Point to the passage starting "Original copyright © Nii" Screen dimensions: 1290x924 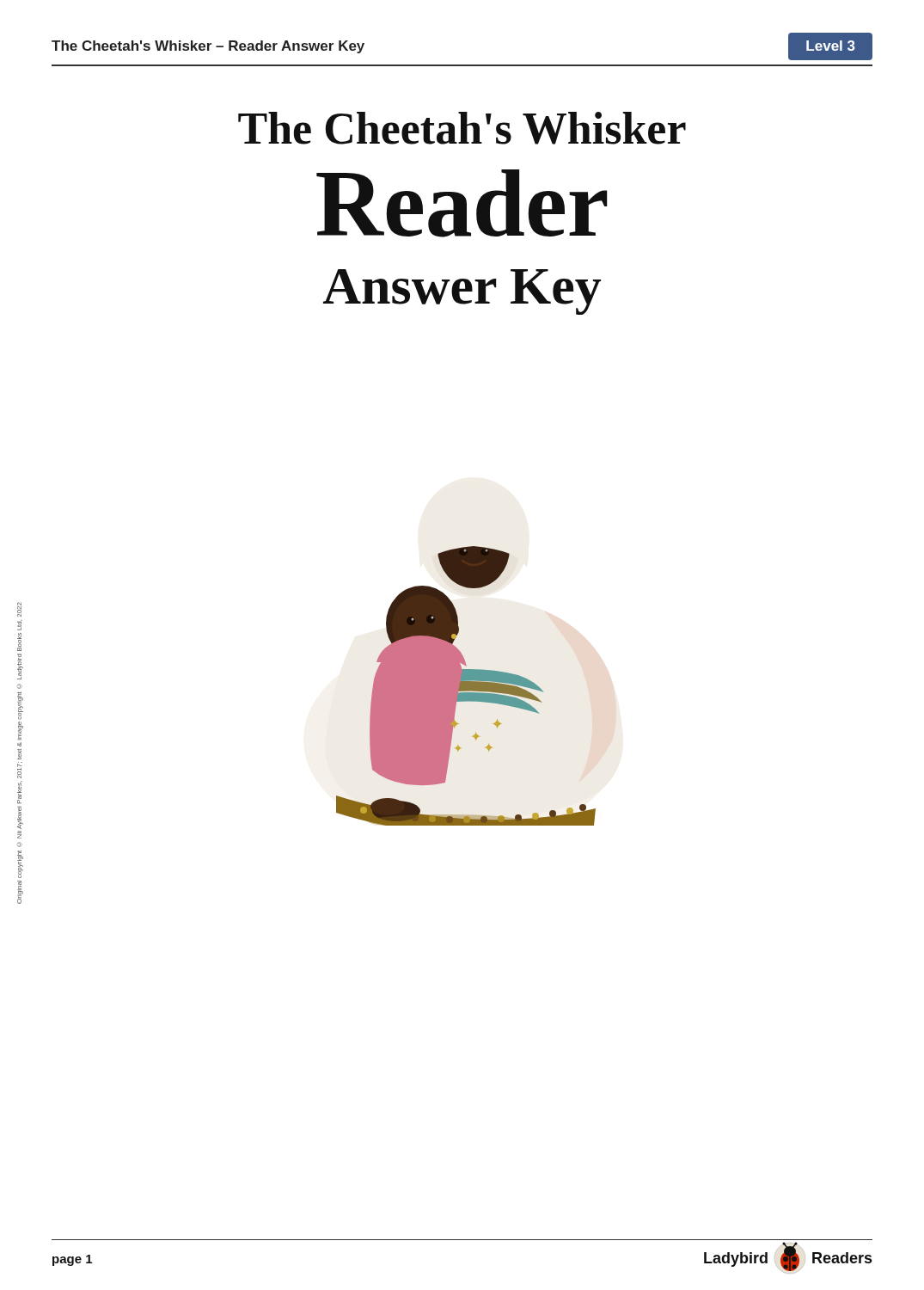19,753
